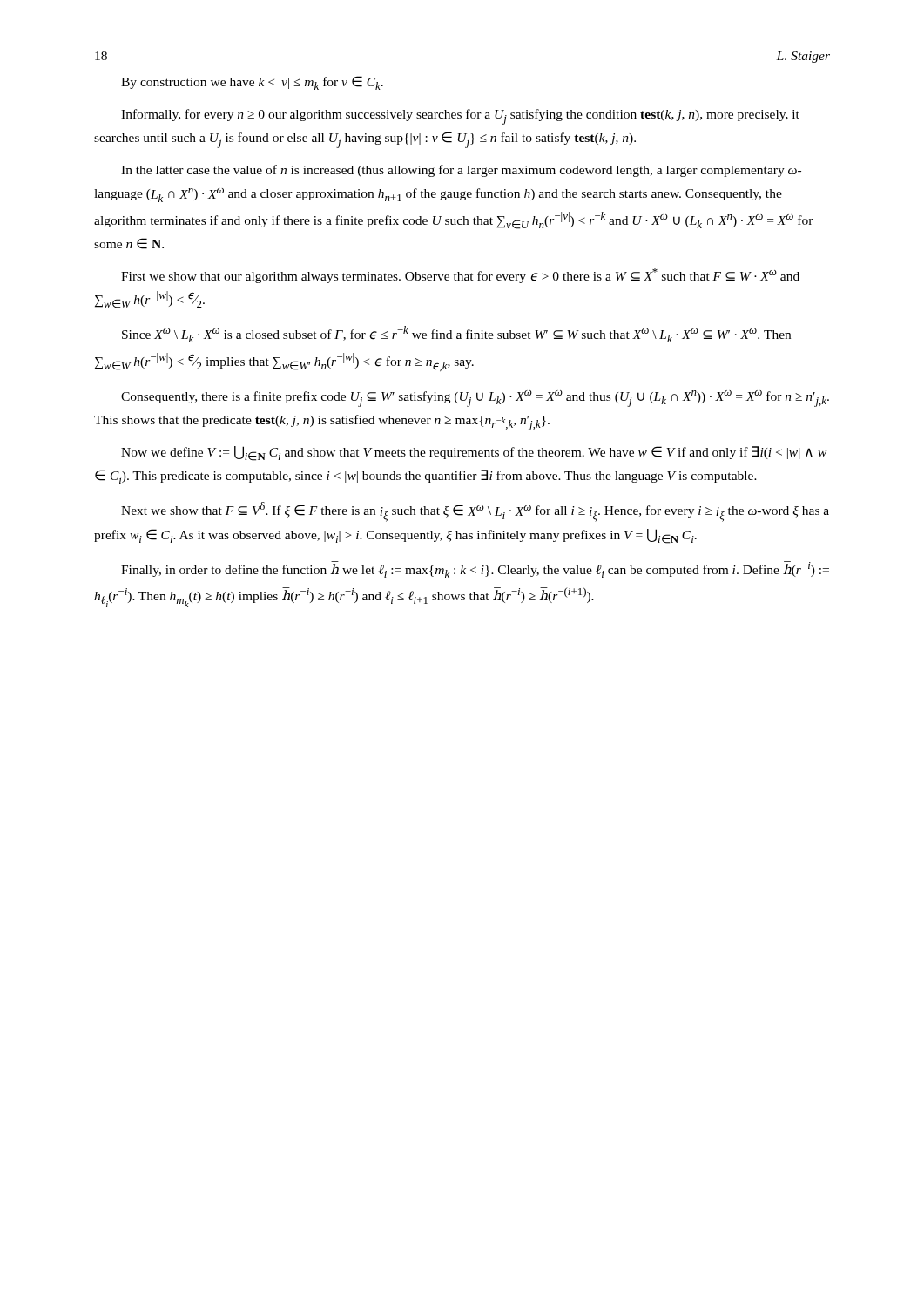
Task: Navigate to the block starting "Finally, in order to define the function"
Action: click(x=462, y=584)
